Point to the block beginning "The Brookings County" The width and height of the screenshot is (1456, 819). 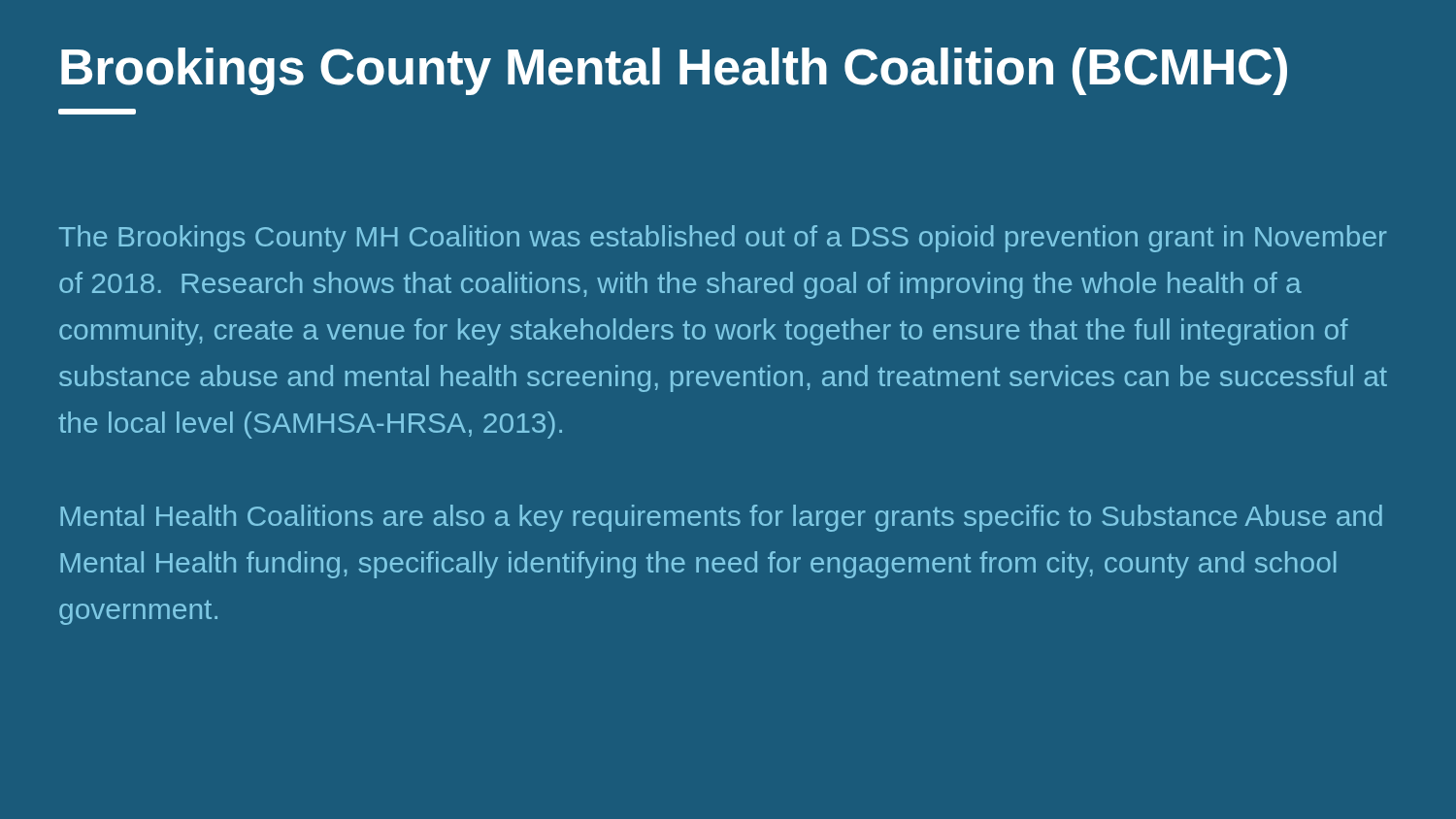pos(723,329)
